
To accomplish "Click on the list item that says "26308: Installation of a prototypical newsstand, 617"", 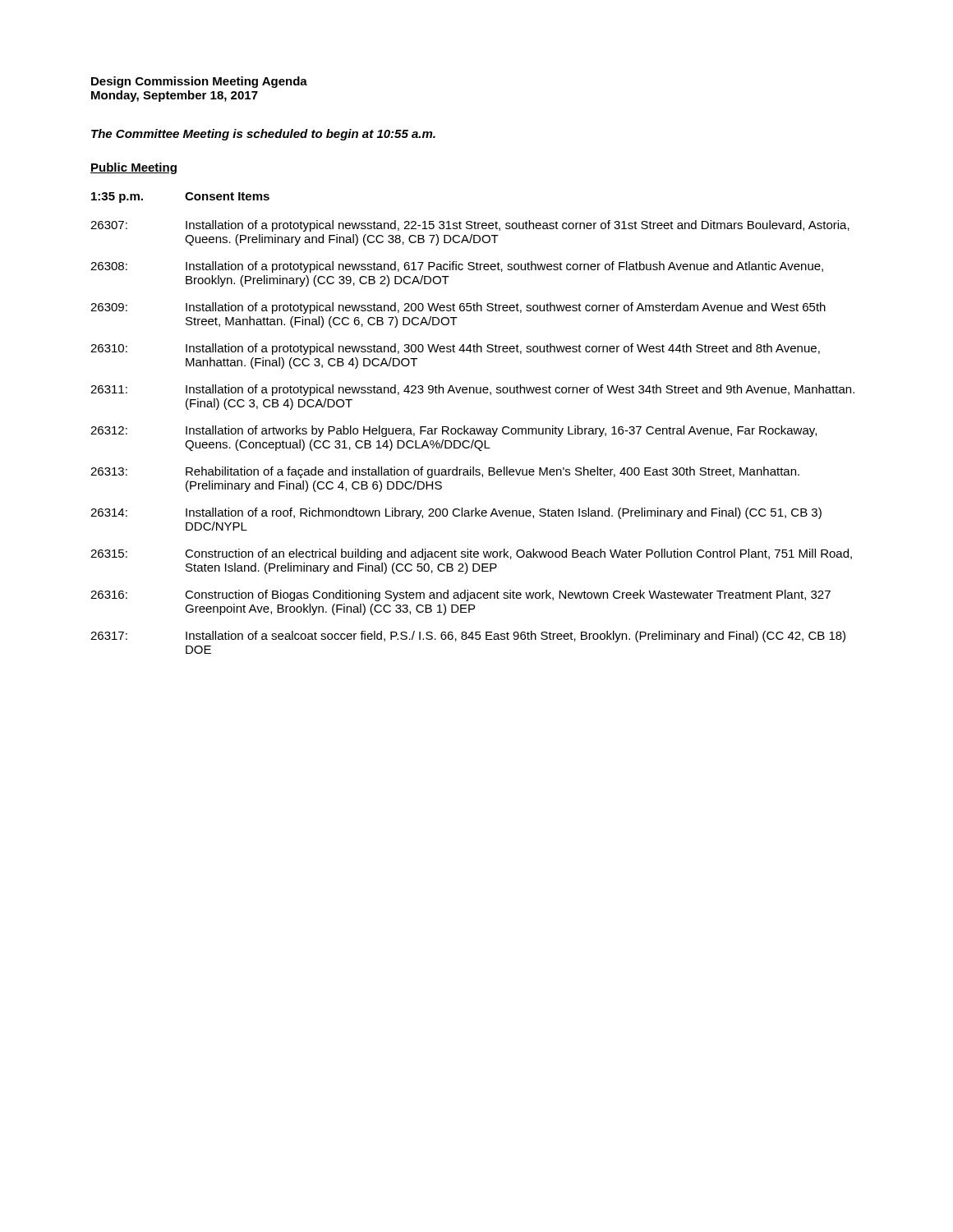I will coord(476,273).
